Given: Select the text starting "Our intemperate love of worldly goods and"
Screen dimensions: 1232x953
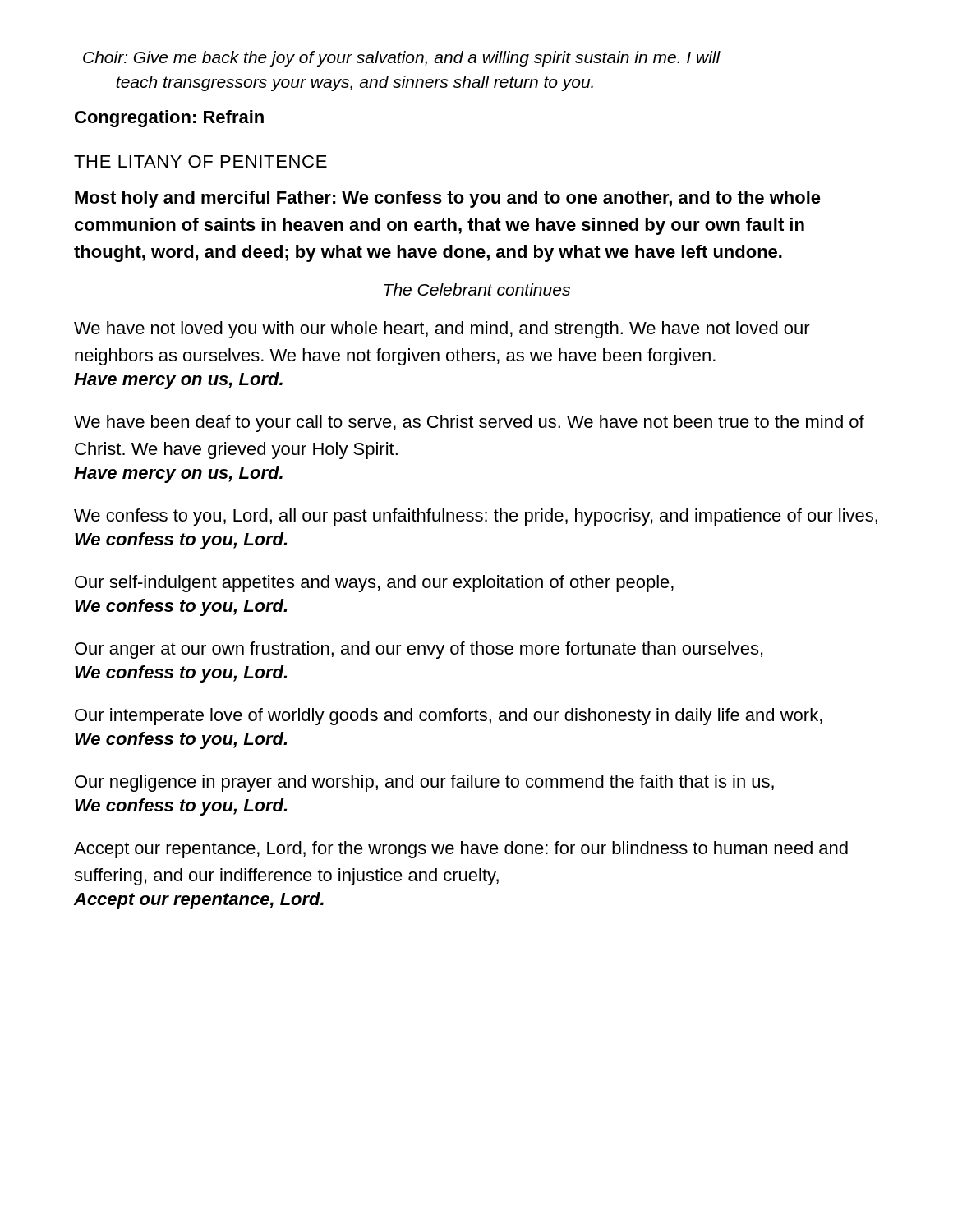Looking at the screenshot, I should (449, 715).
